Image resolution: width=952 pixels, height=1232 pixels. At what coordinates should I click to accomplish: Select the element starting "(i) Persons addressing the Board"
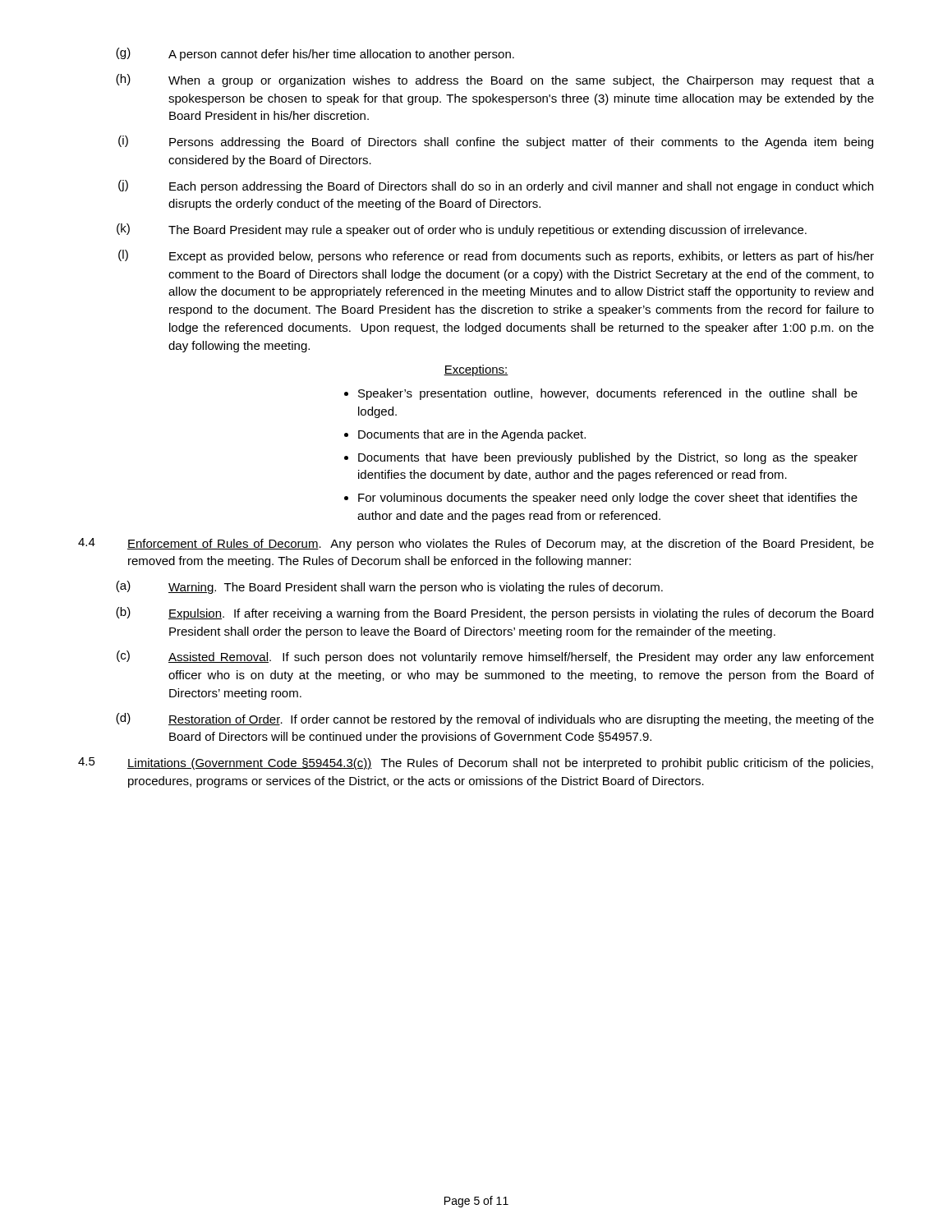coord(476,151)
